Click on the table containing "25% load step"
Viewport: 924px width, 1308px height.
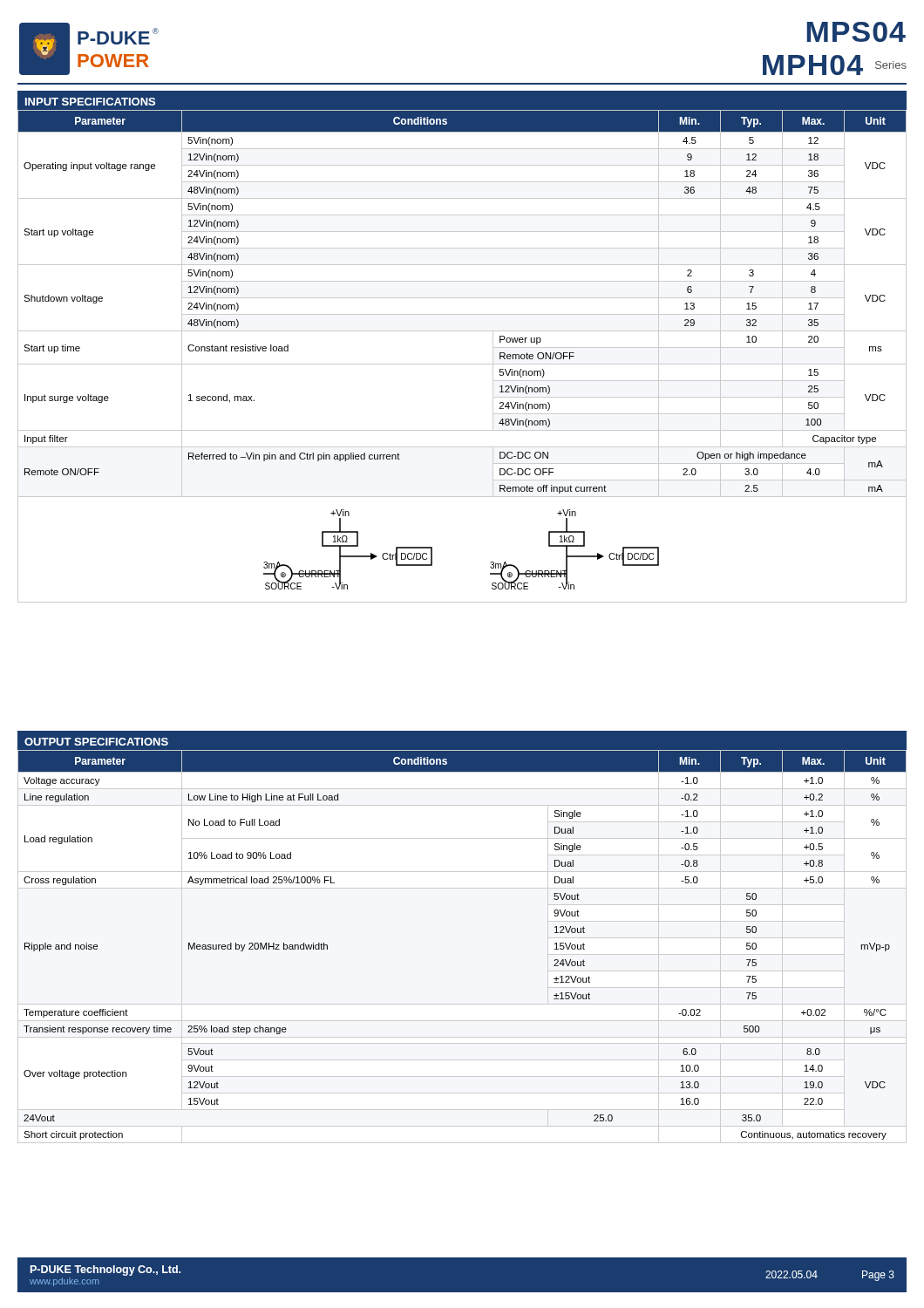tap(462, 947)
